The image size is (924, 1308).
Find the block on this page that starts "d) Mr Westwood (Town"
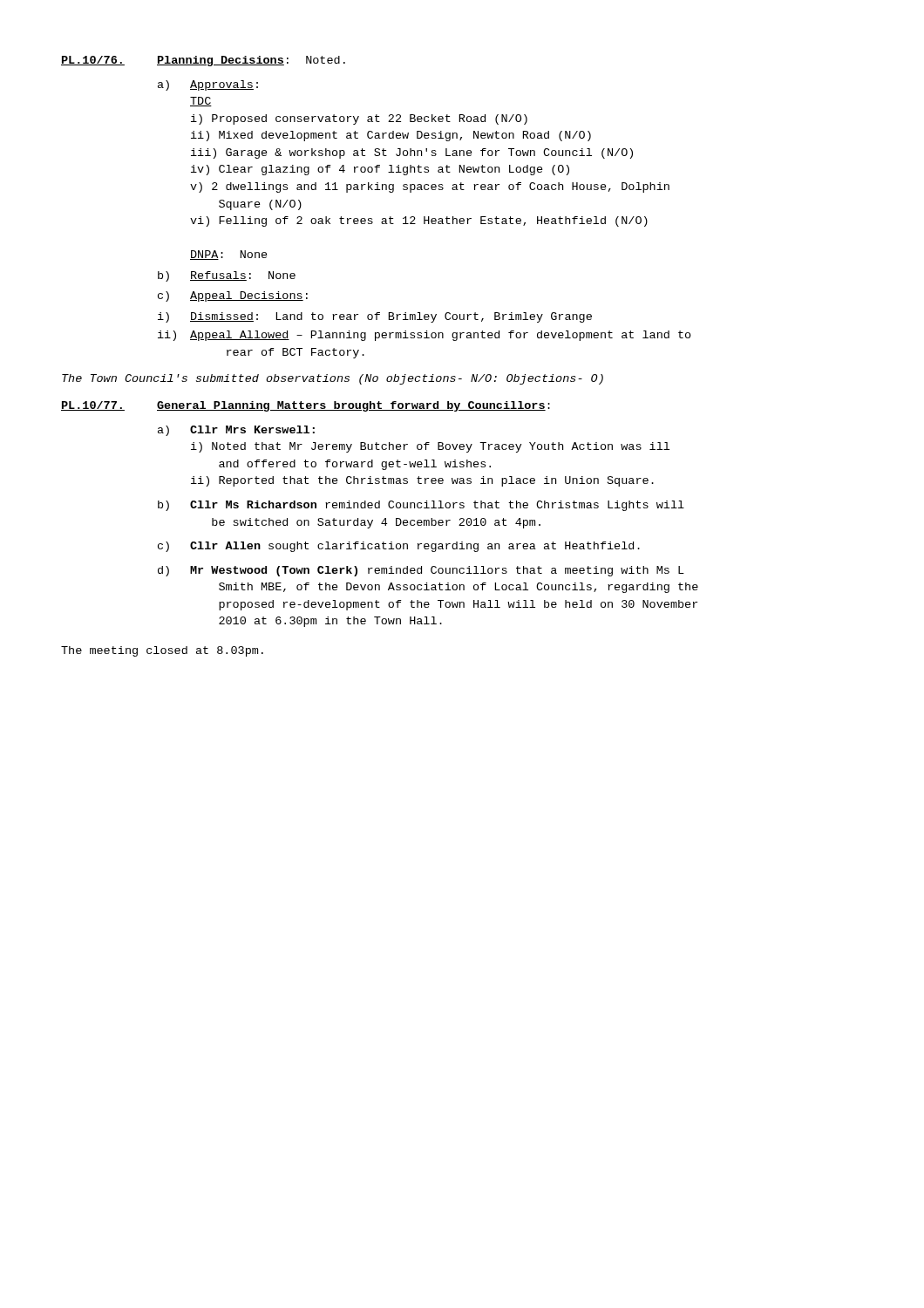click(380, 596)
